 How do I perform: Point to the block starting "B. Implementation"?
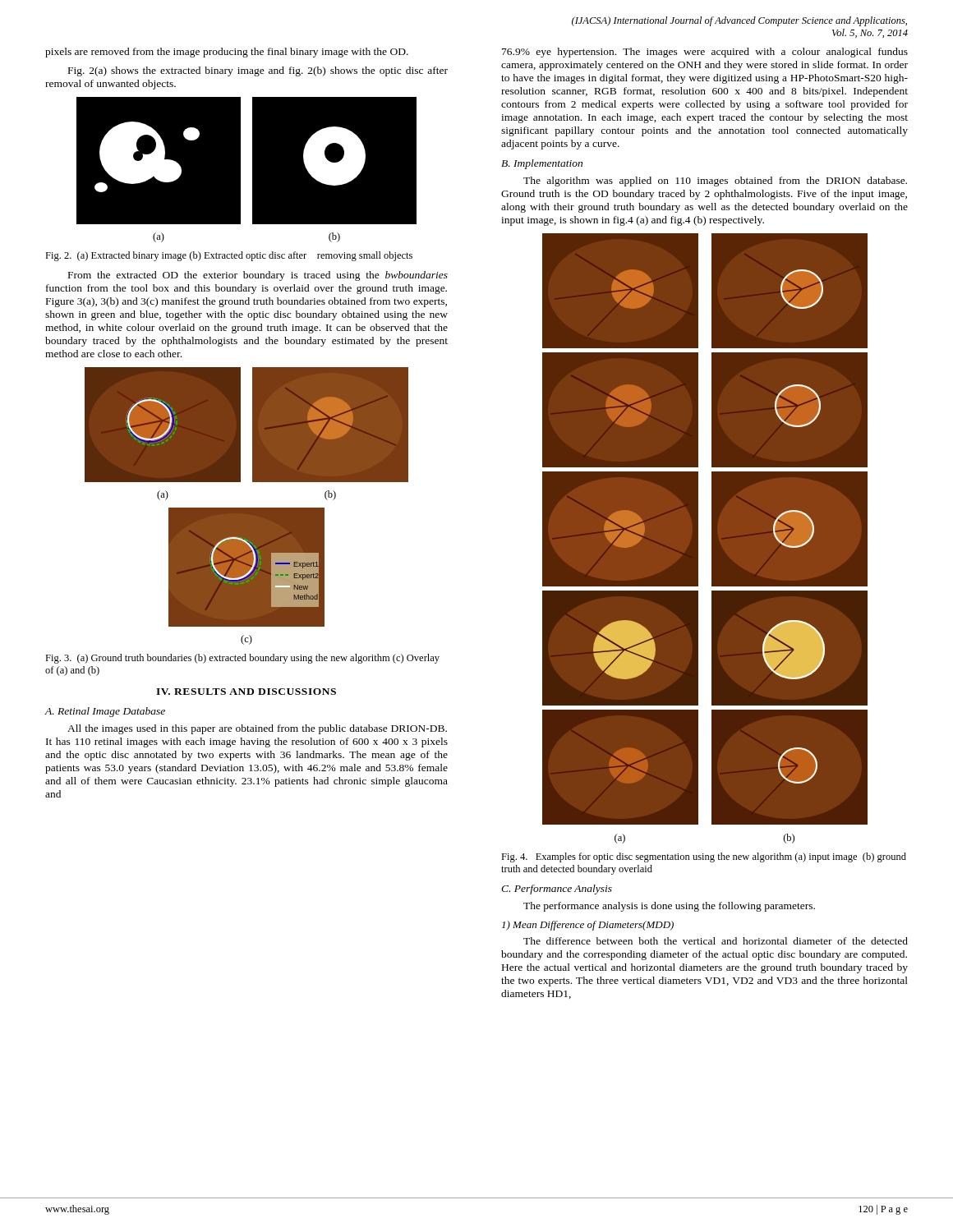[542, 163]
